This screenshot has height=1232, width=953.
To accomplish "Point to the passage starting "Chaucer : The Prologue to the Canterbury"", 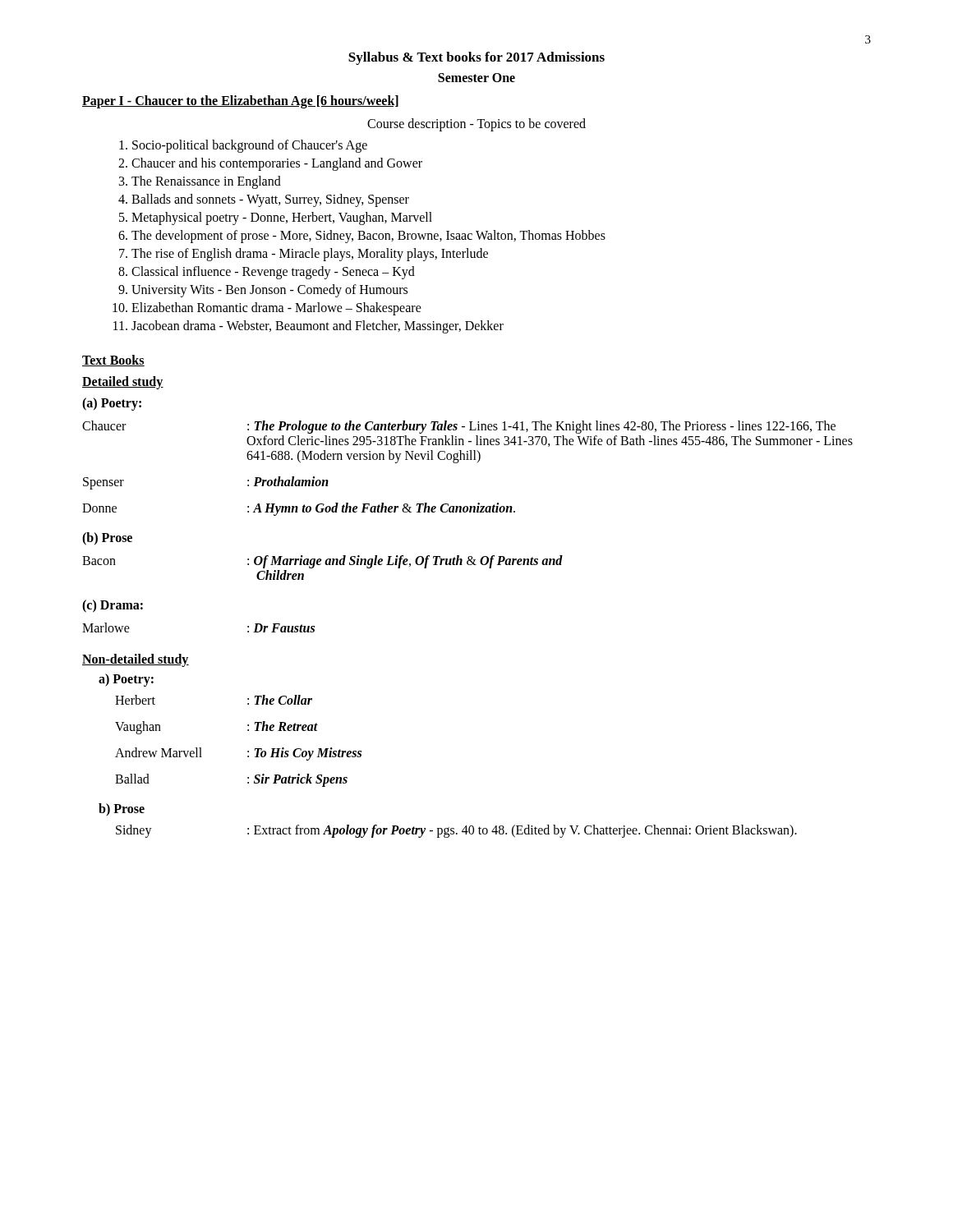I will 476,441.
